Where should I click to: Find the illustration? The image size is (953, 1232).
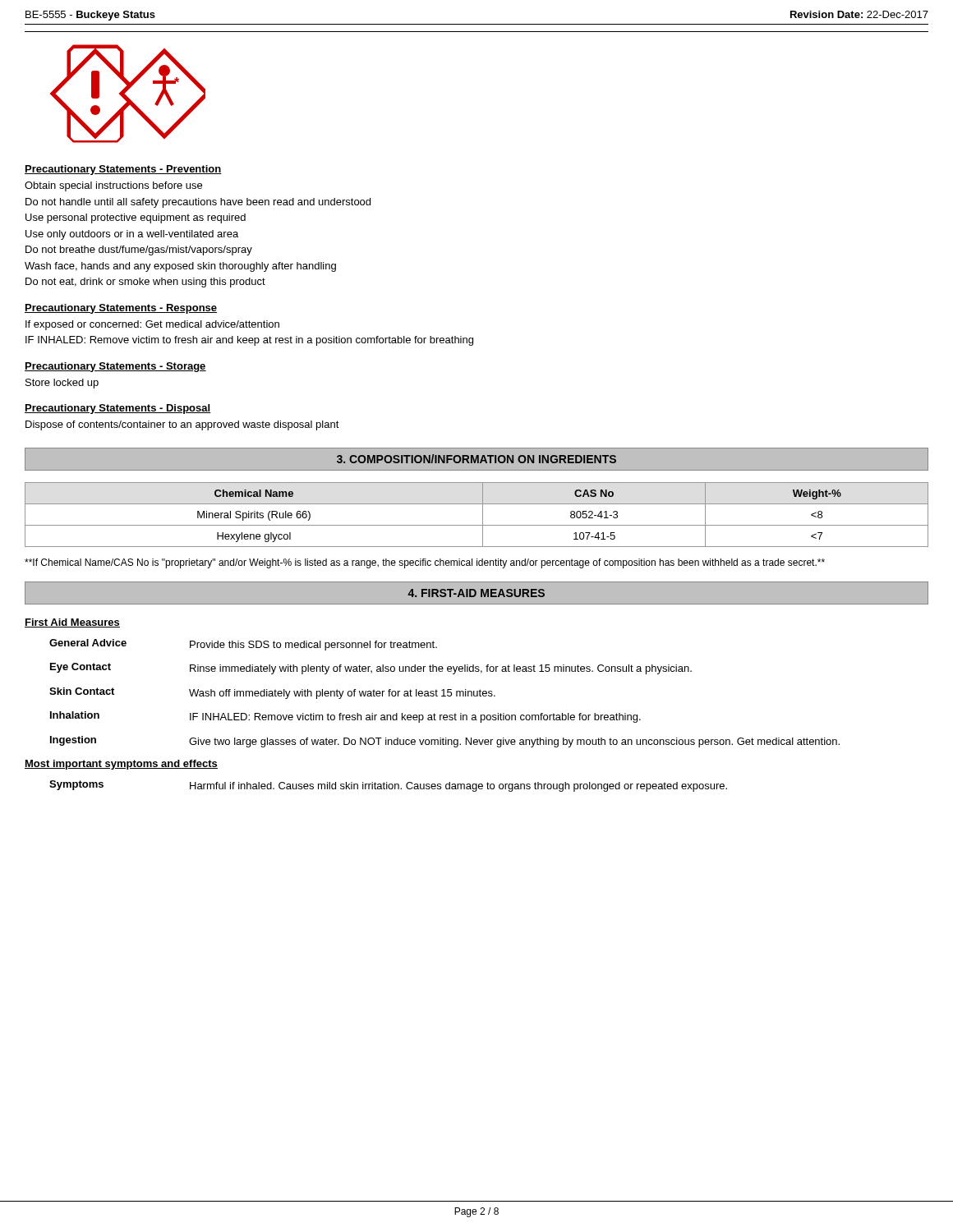pyautogui.click(x=476, y=95)
